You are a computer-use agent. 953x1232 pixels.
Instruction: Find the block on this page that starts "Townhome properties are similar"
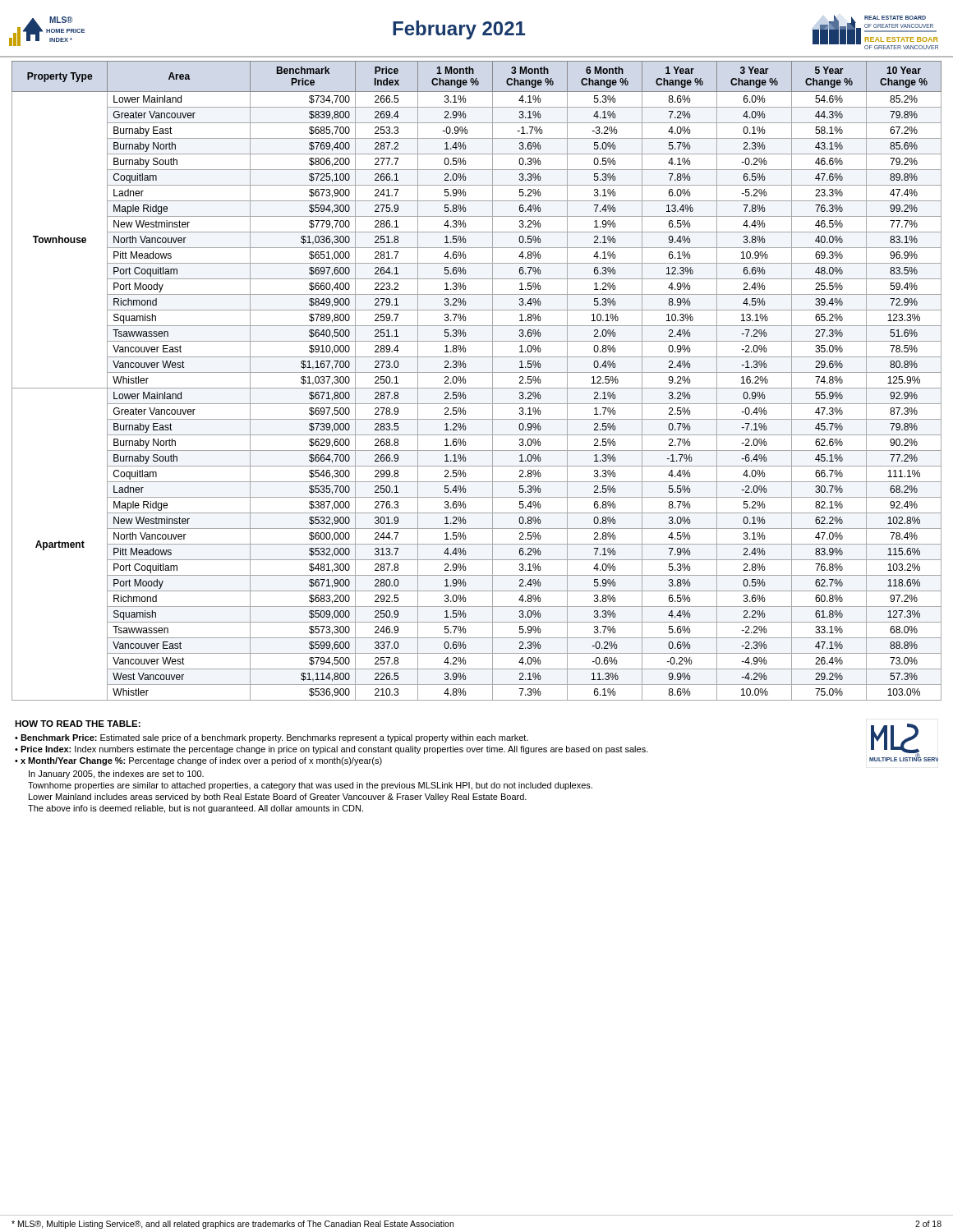310,785
